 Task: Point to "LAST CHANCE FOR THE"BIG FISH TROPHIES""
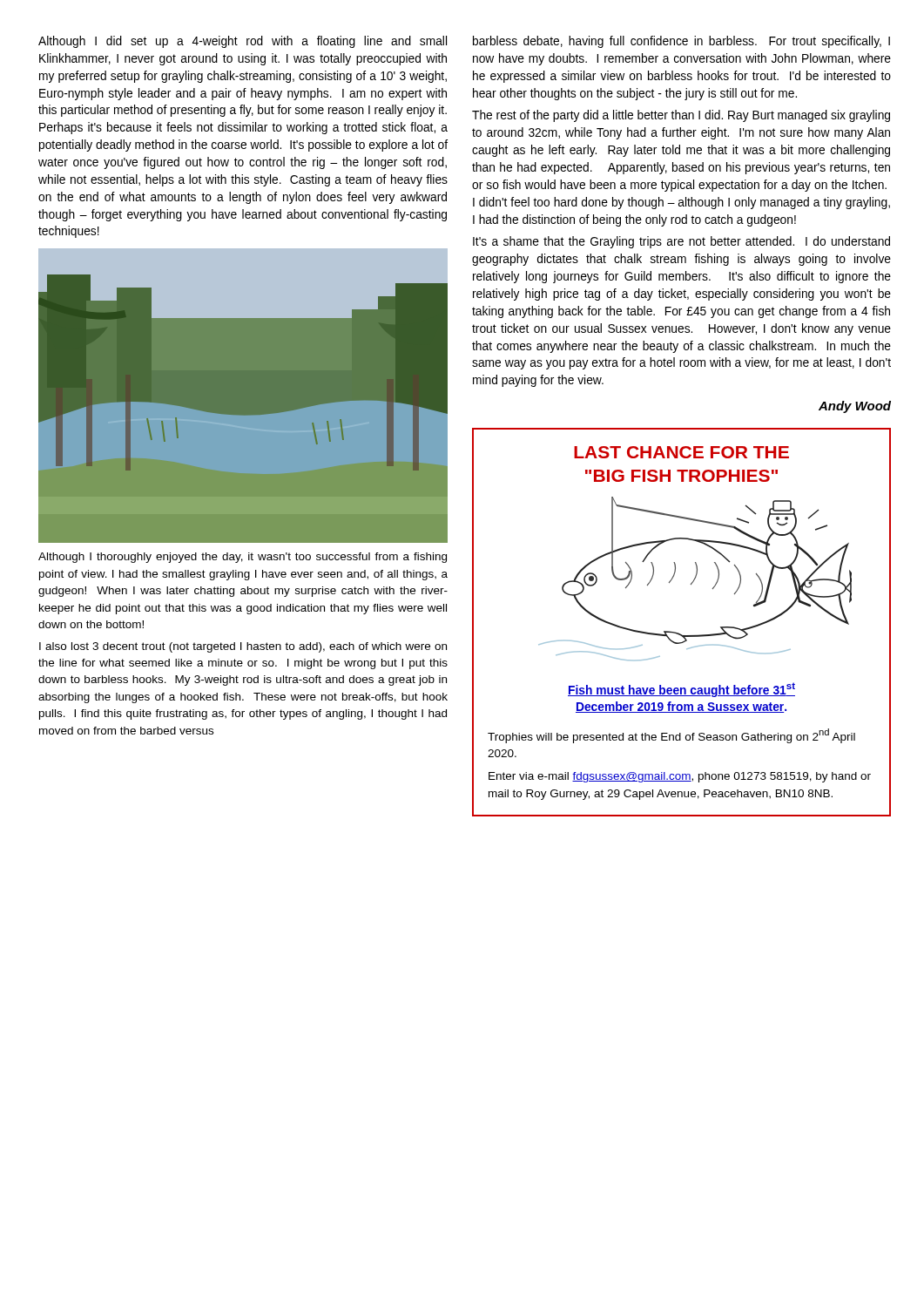pos(681,464)
